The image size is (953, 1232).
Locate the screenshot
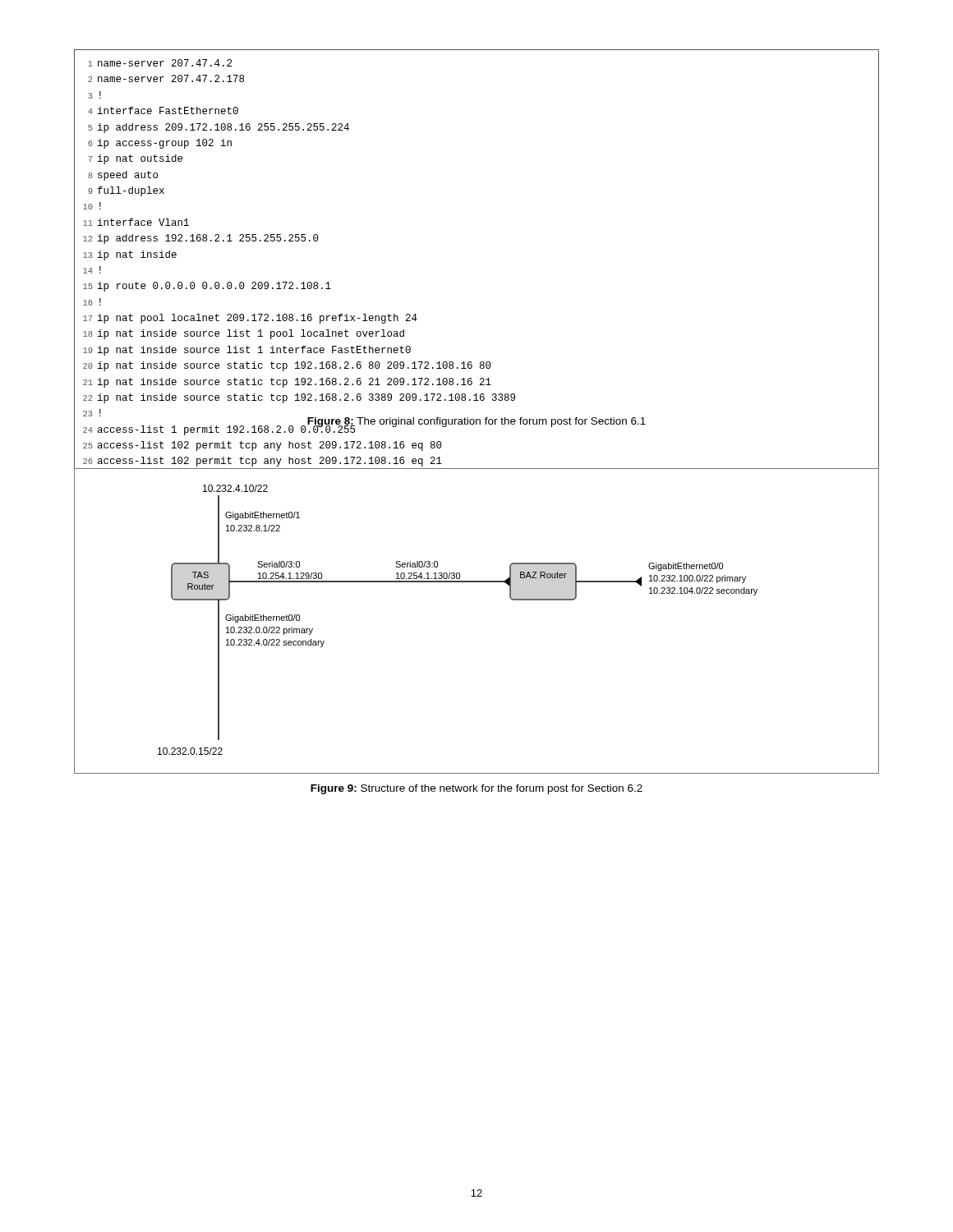476,287
